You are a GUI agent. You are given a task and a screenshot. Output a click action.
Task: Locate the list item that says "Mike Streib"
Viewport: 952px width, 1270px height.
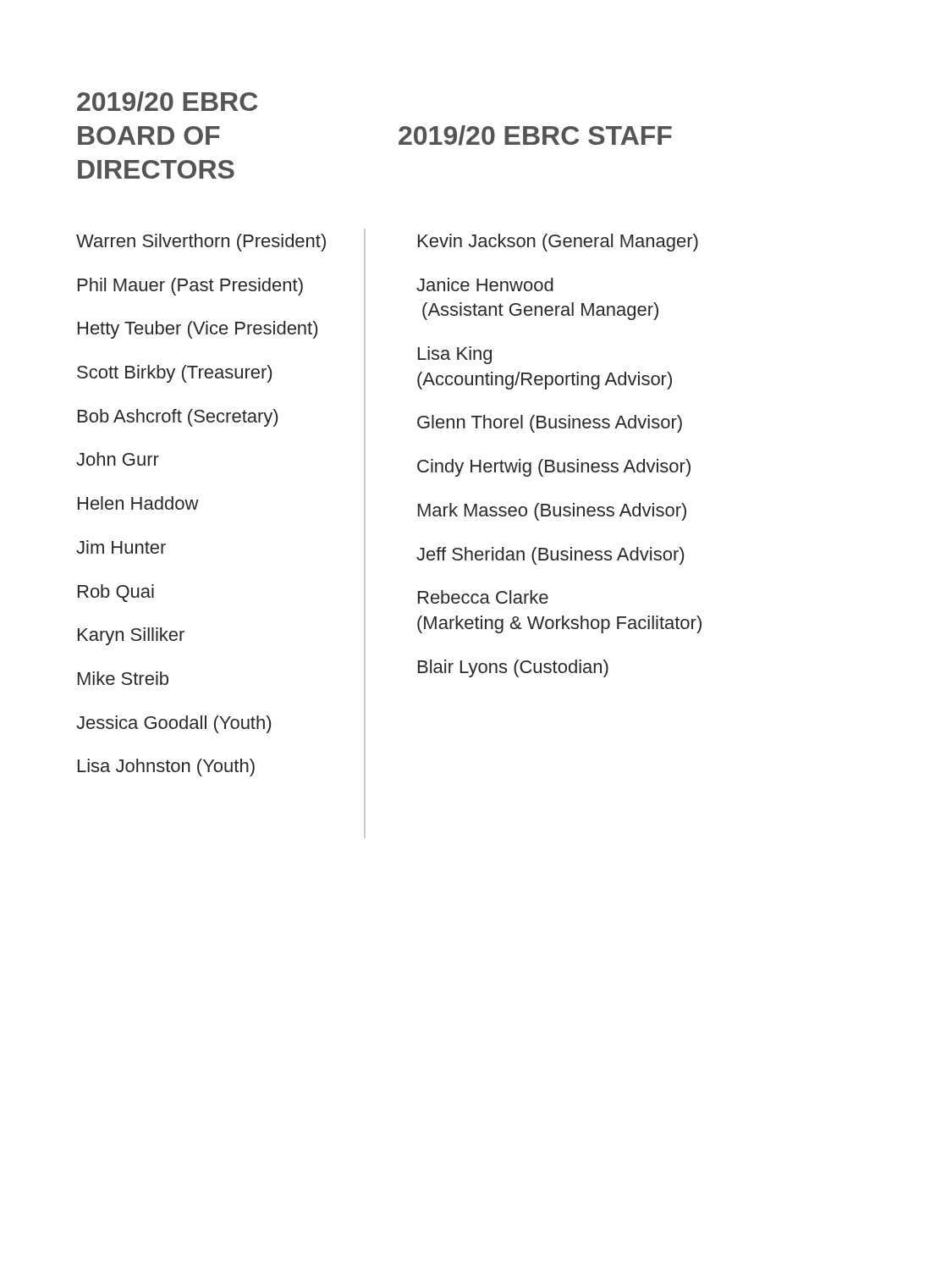123,678
